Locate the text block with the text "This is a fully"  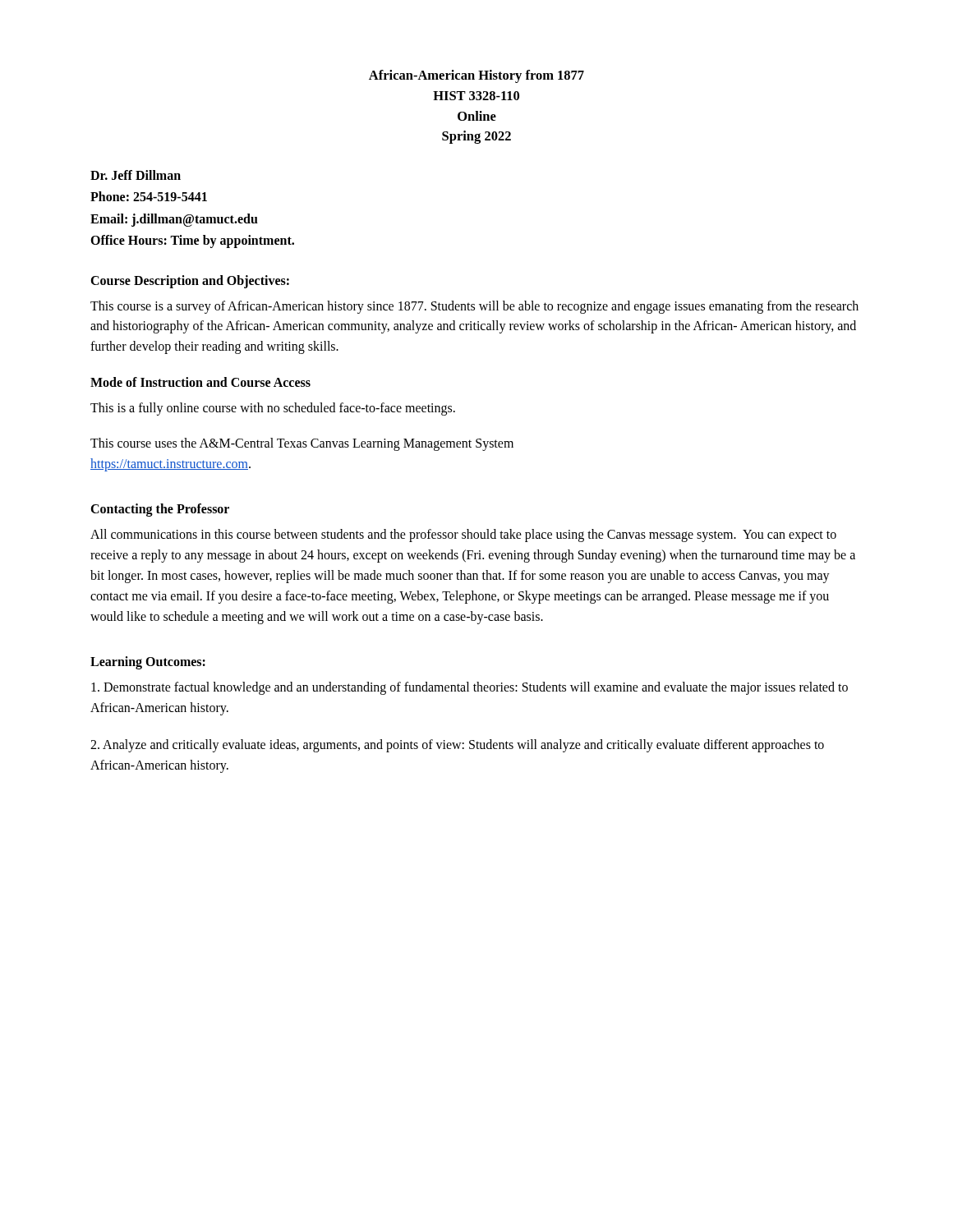click(273, 408)
